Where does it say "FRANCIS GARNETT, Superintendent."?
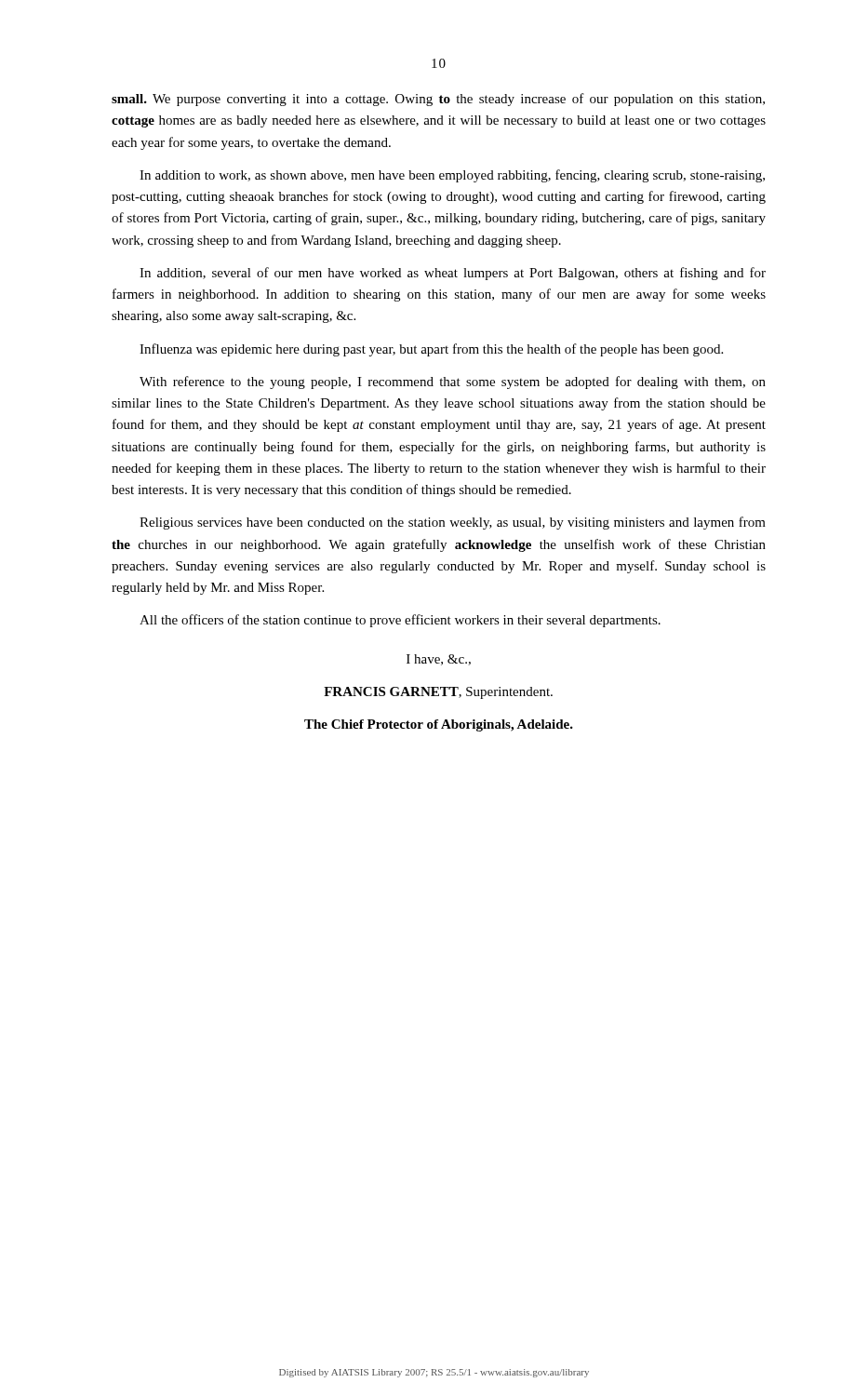This screenshot has height=1396, width=868. tap(439, 692)
